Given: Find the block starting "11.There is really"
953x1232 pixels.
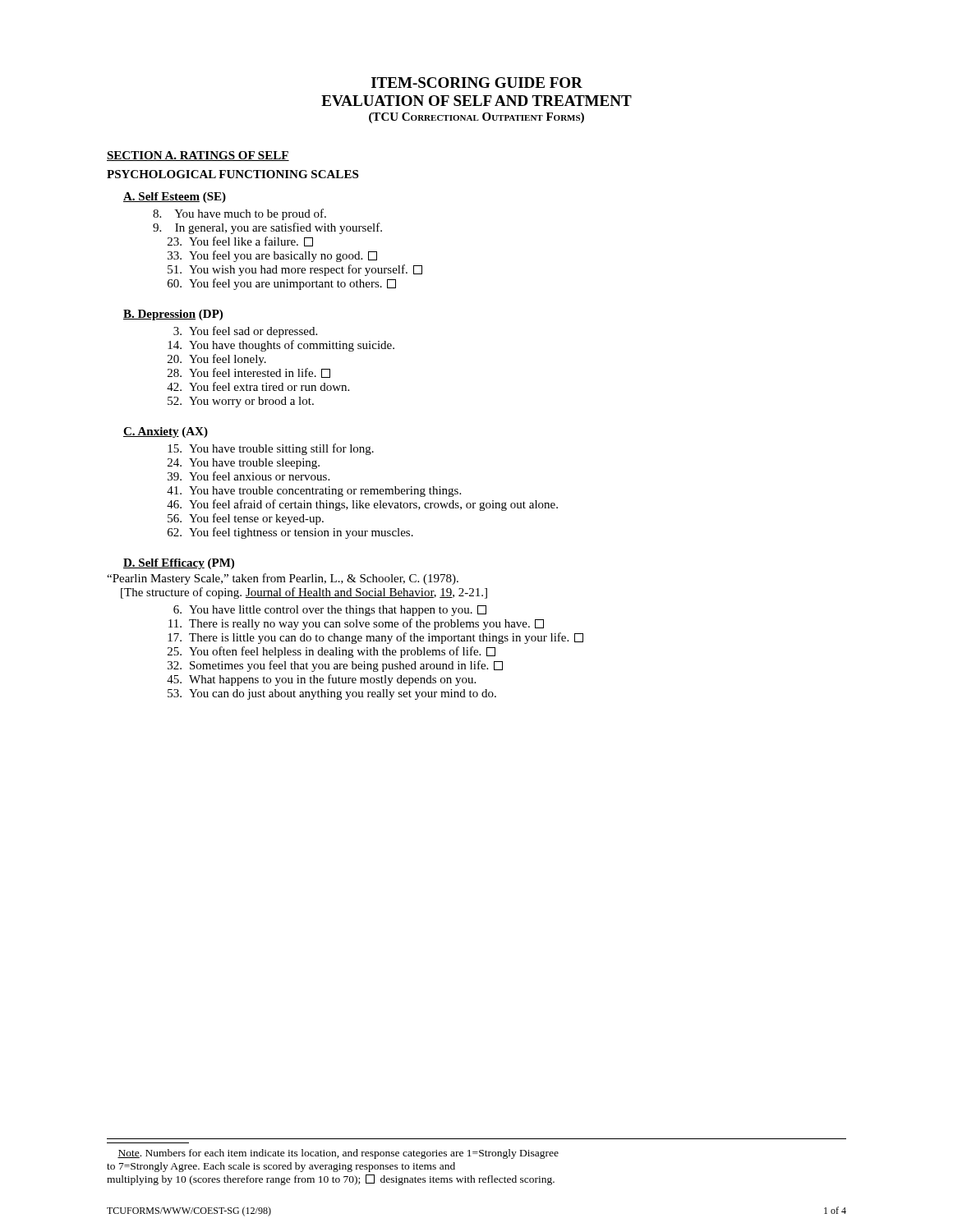Looking at the screenshot, I should click(349, 624).
